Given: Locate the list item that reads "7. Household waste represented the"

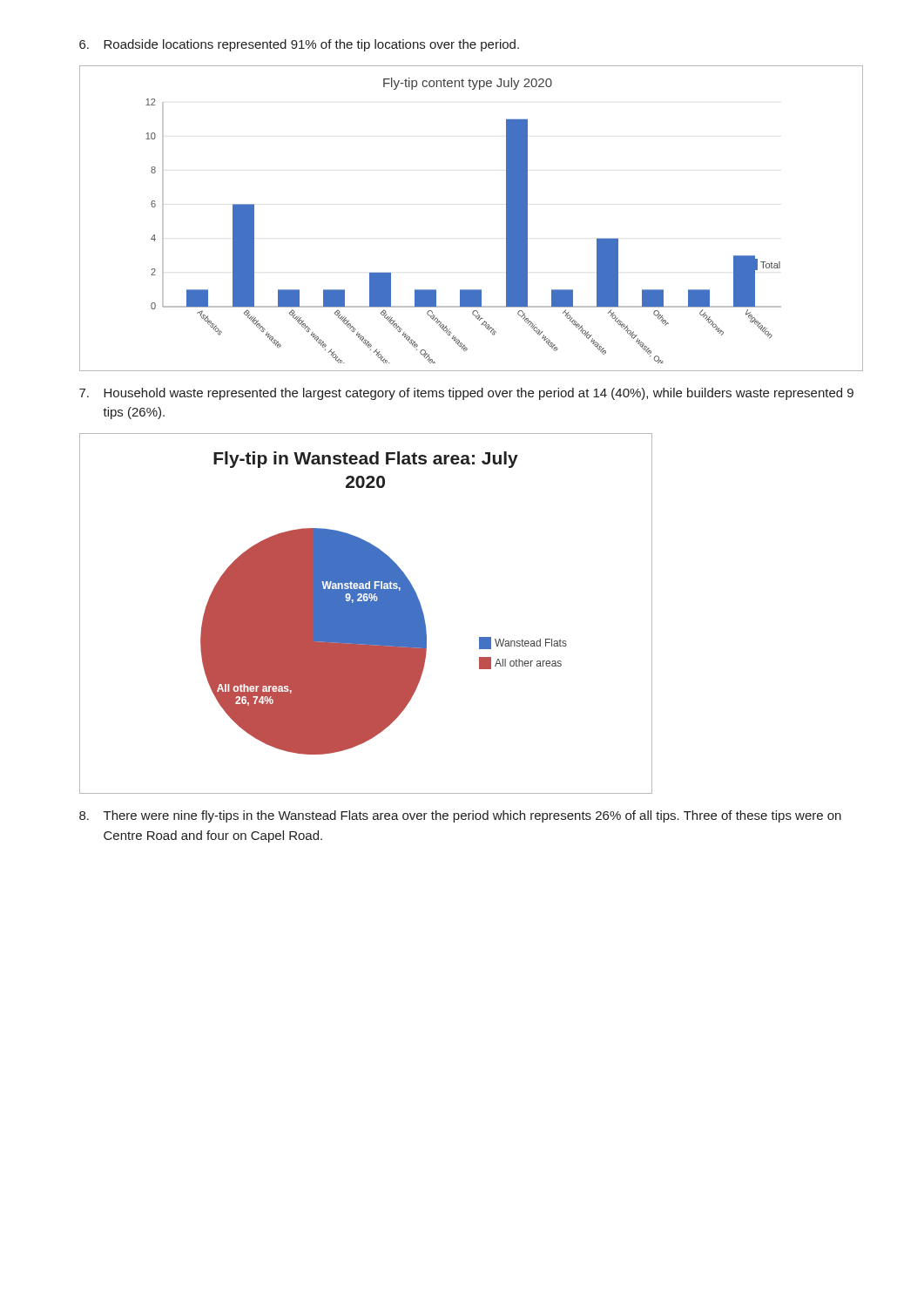Looking at the screenshot, I should 471,403.
